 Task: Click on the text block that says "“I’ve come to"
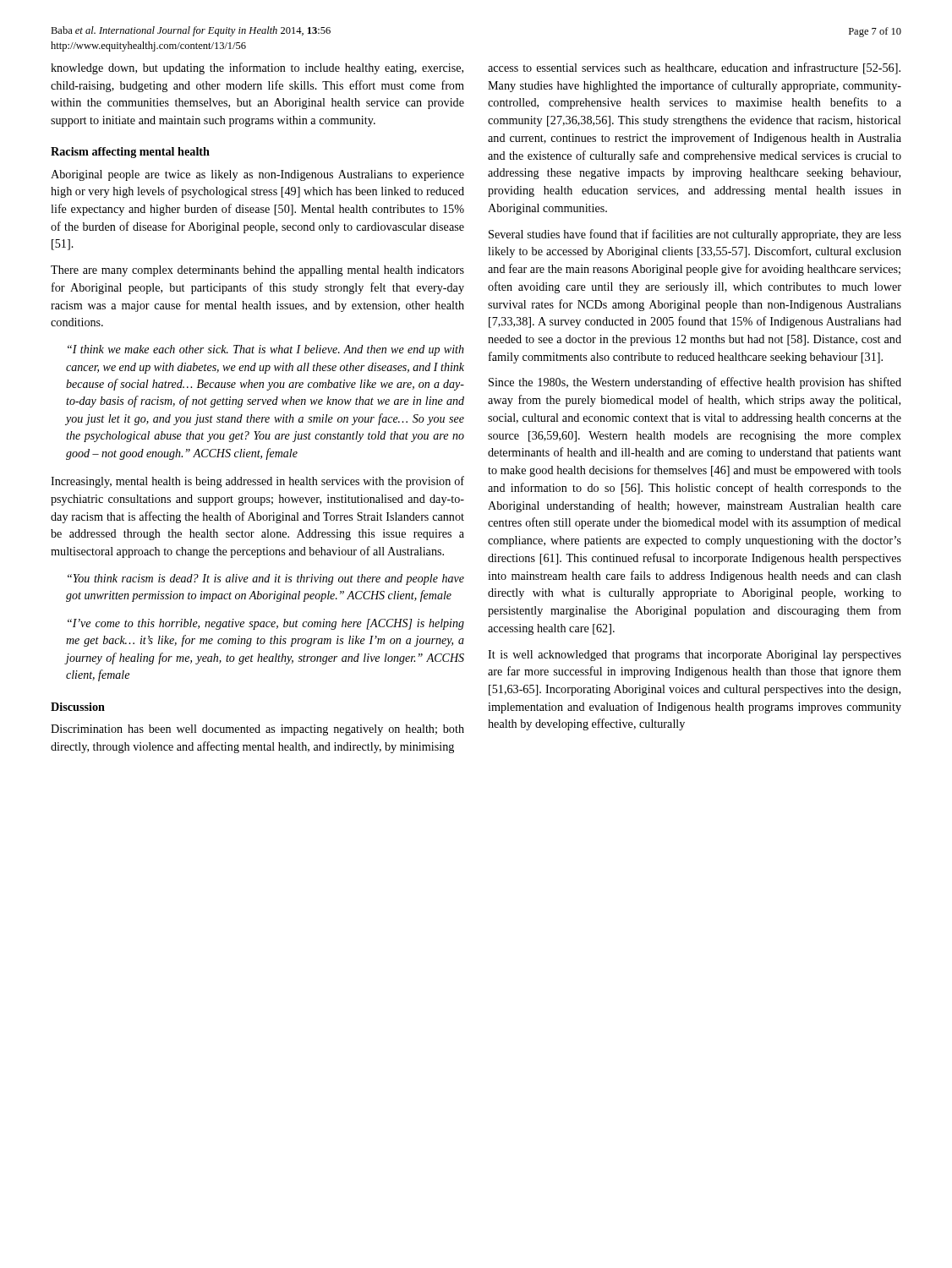[x=265, y=649]
